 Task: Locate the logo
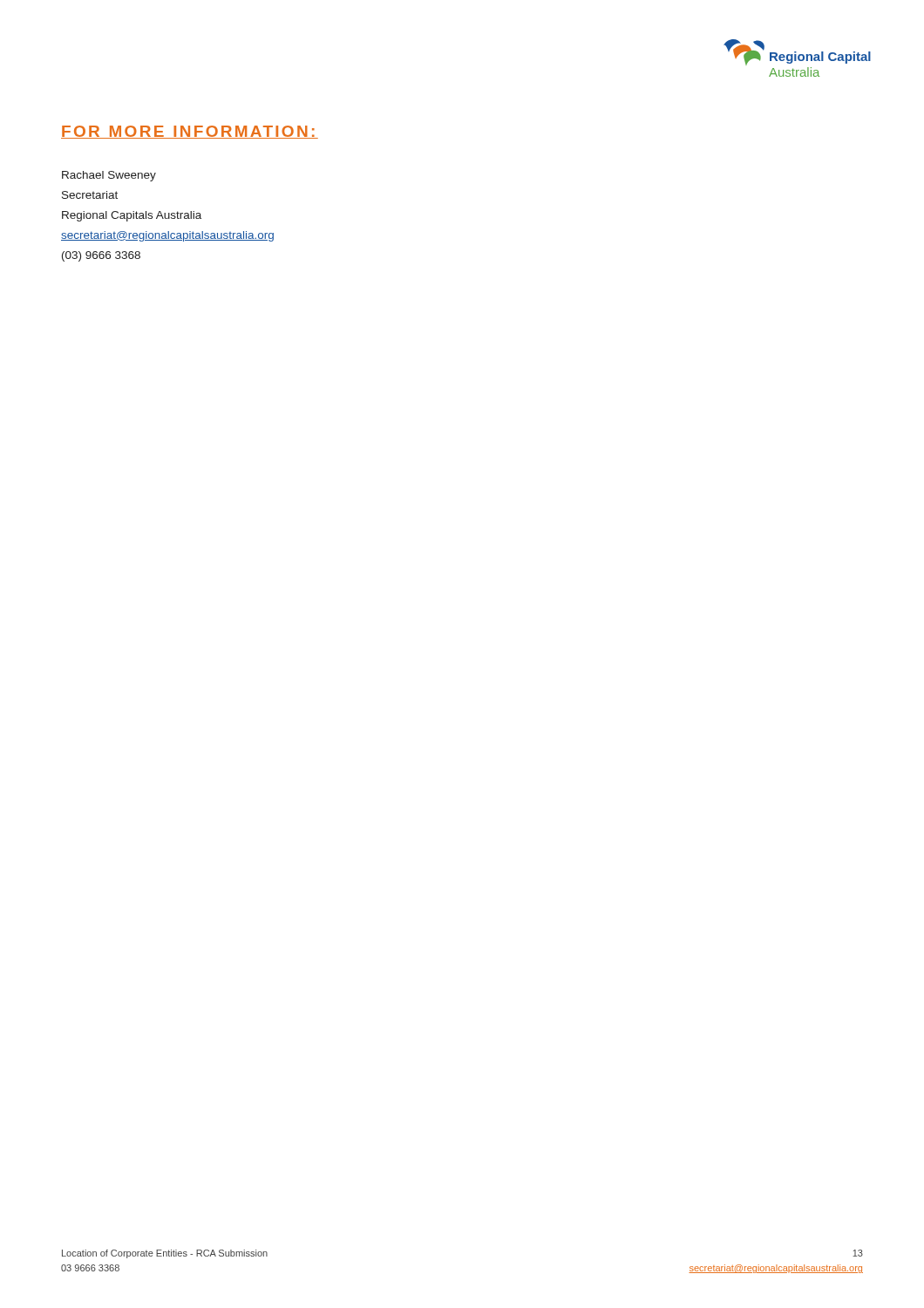(x=793, y=71)
